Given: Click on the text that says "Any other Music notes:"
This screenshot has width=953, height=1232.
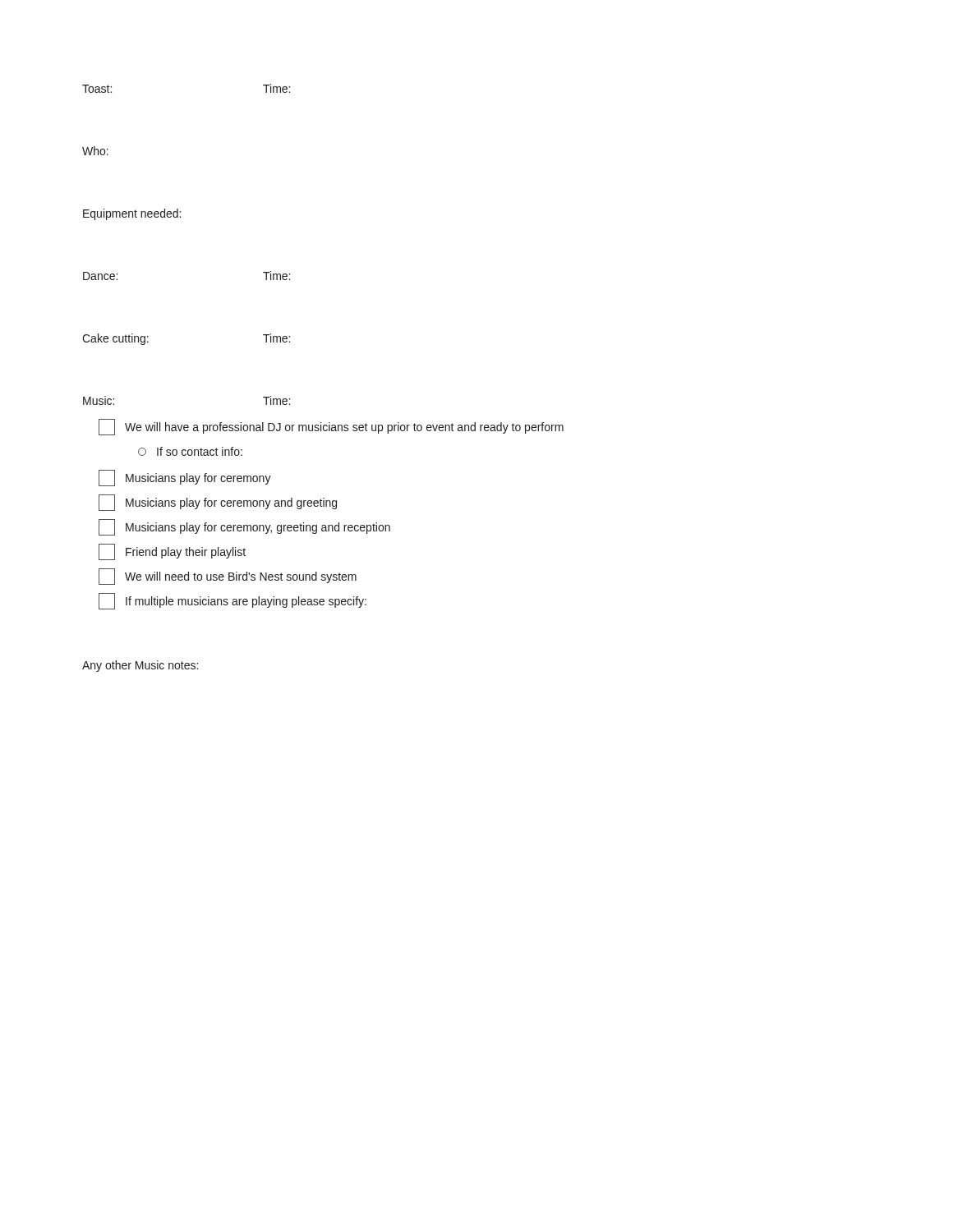Looking at the screenshot, I should coord(141,665).
